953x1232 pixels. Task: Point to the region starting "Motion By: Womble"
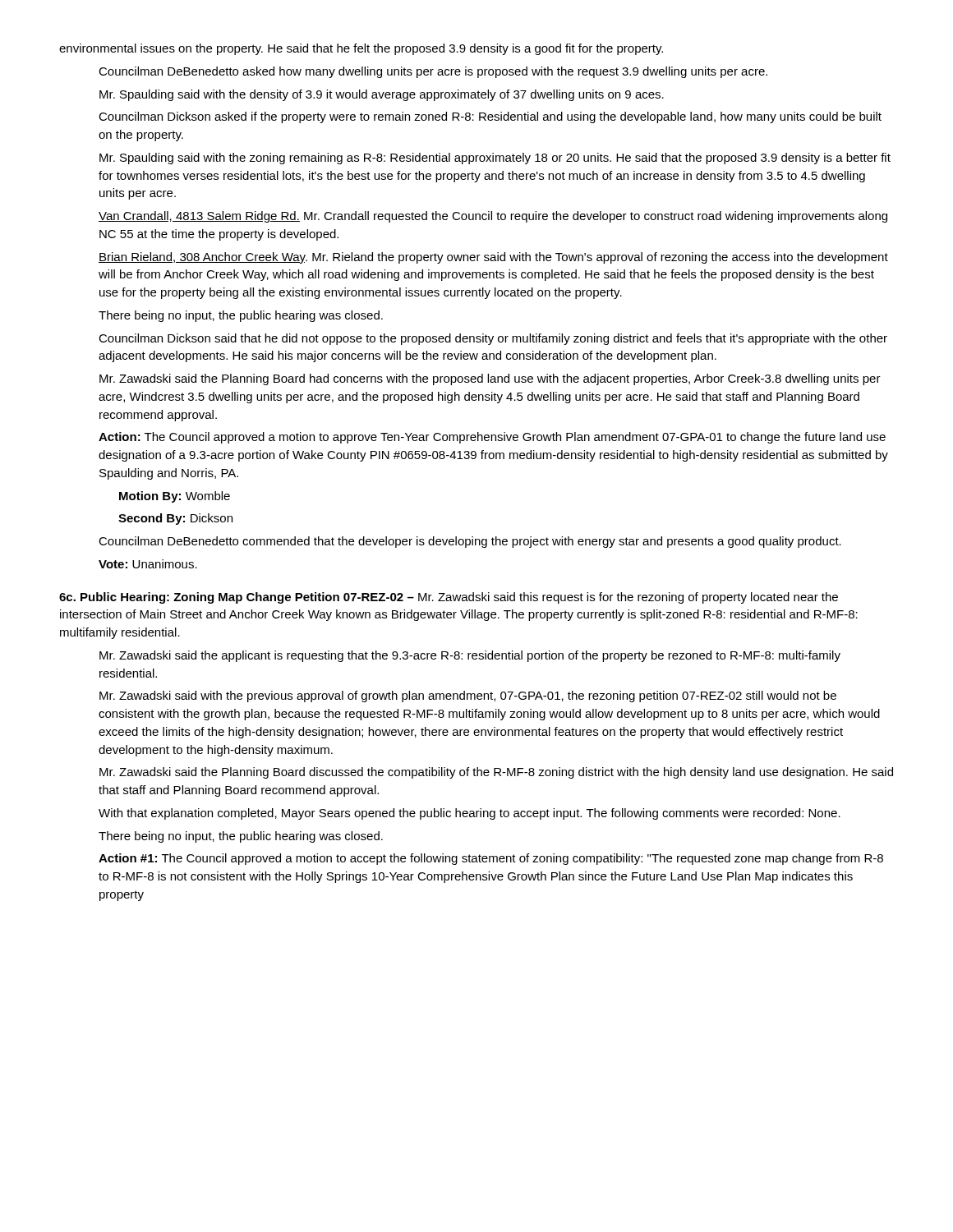click(x=175, y=497)
